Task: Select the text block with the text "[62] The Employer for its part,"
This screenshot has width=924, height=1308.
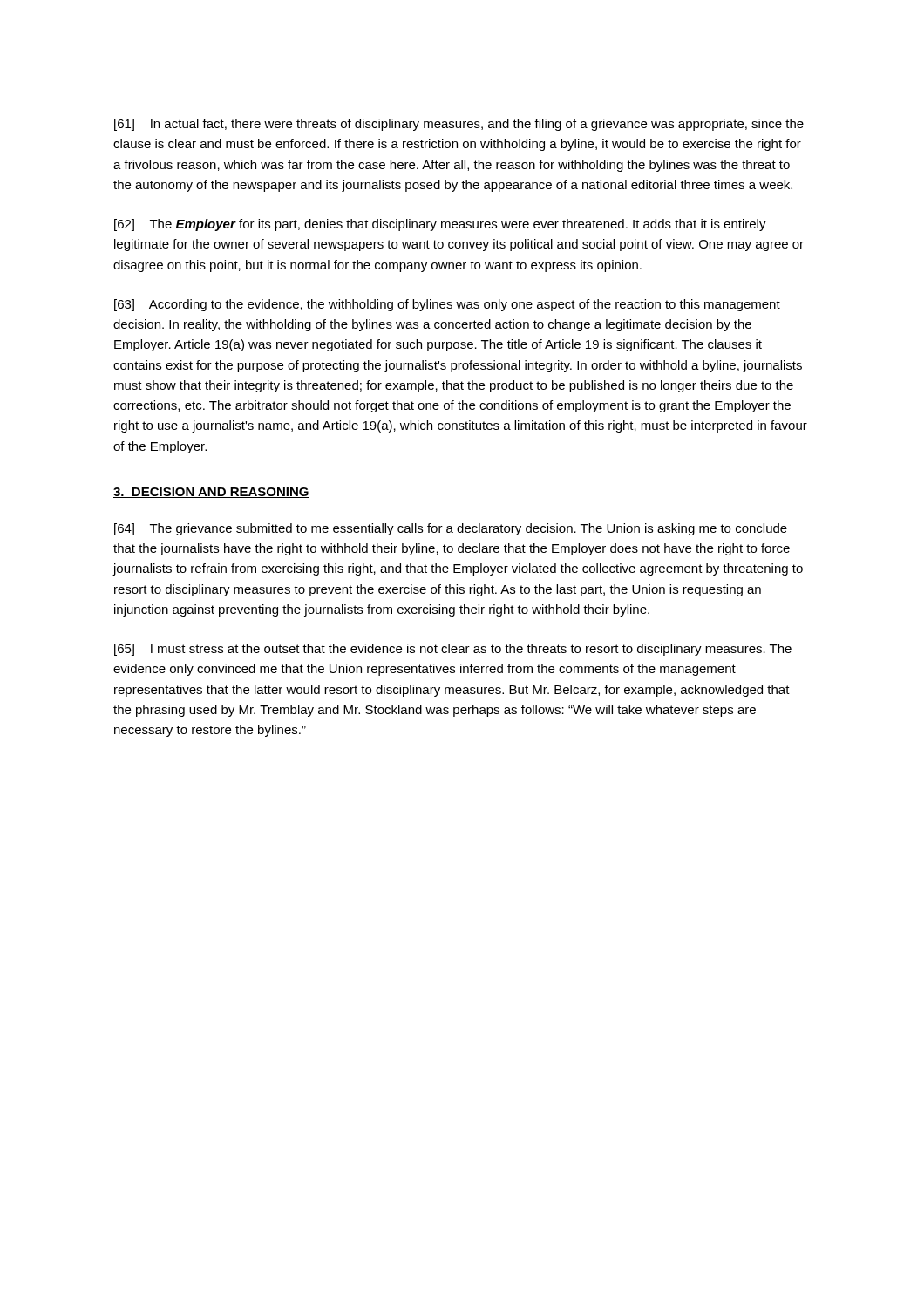Action: click(459, 244)
